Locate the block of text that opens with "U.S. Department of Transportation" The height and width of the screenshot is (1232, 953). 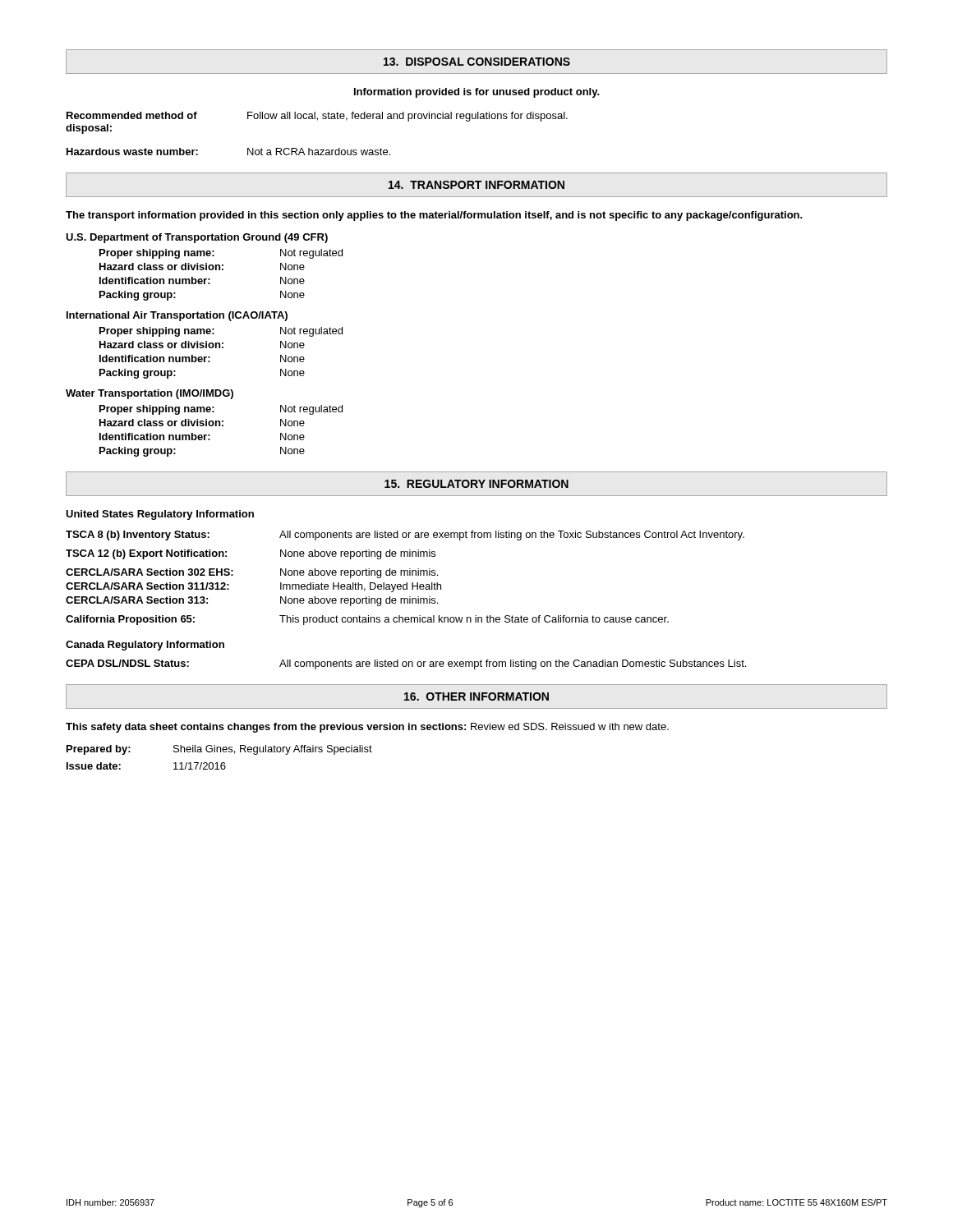coord(197,238)
